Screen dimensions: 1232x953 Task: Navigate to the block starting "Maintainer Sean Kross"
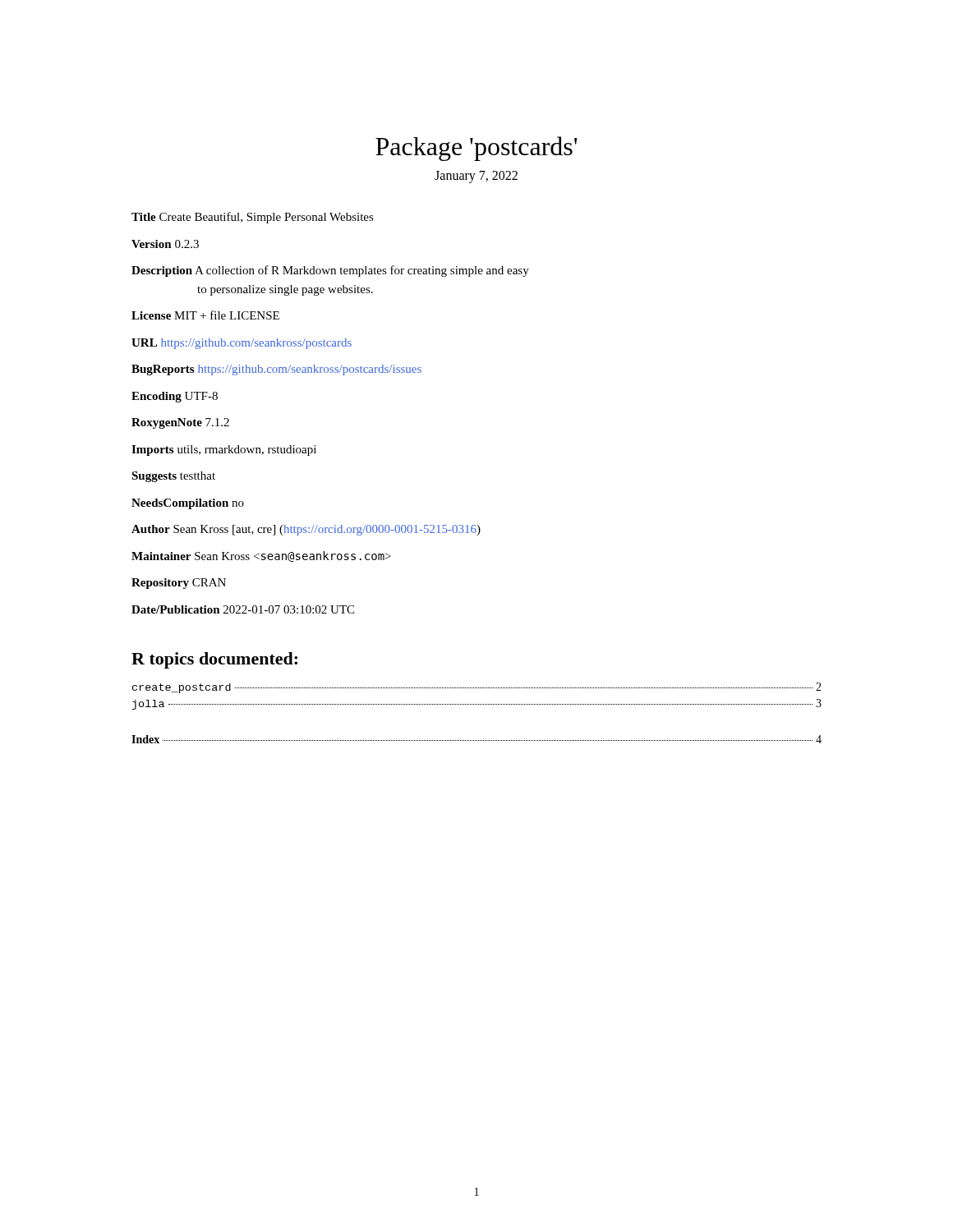tap(261, 556)
